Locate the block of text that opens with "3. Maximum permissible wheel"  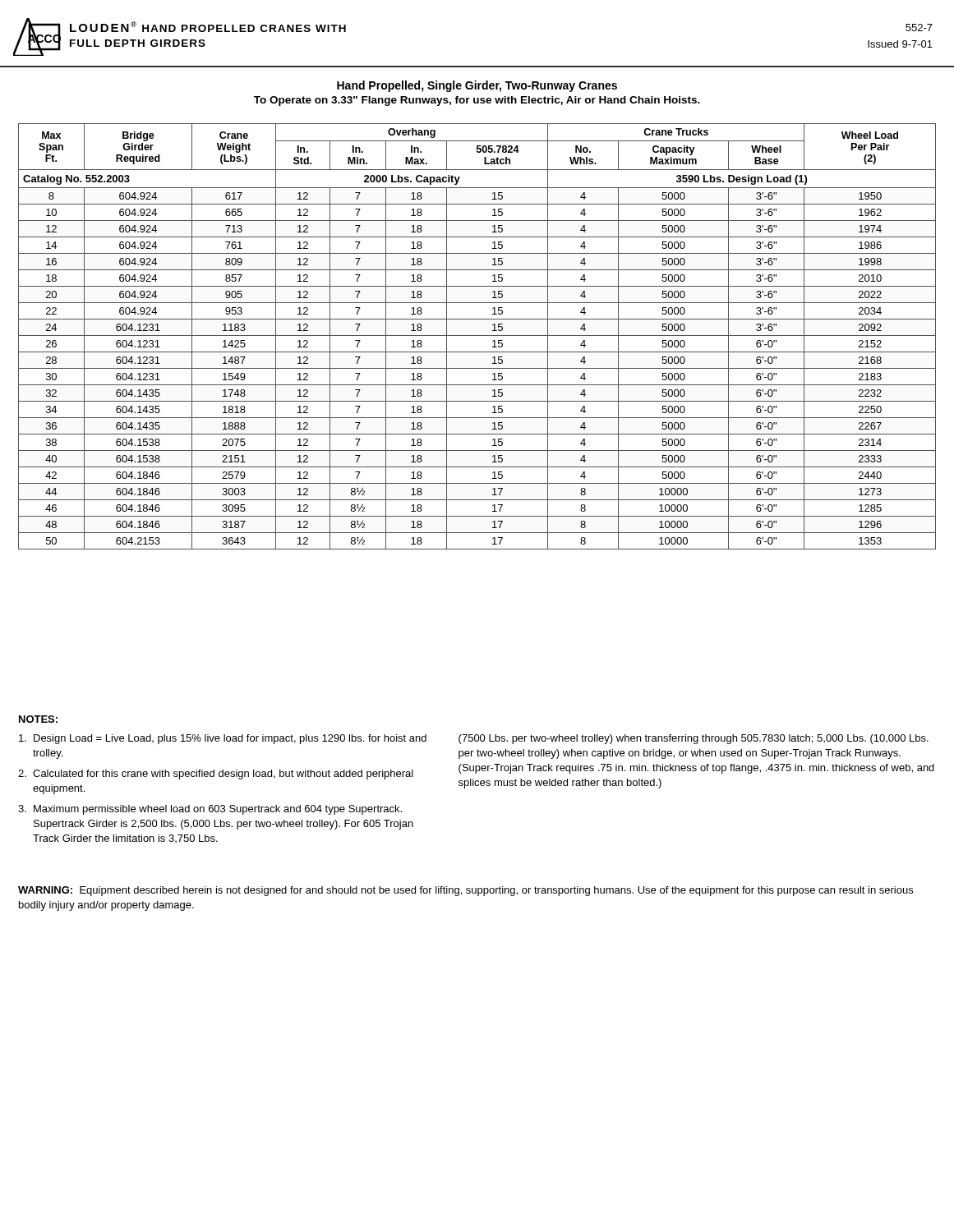pyautogui.click(x=230, y=824)
